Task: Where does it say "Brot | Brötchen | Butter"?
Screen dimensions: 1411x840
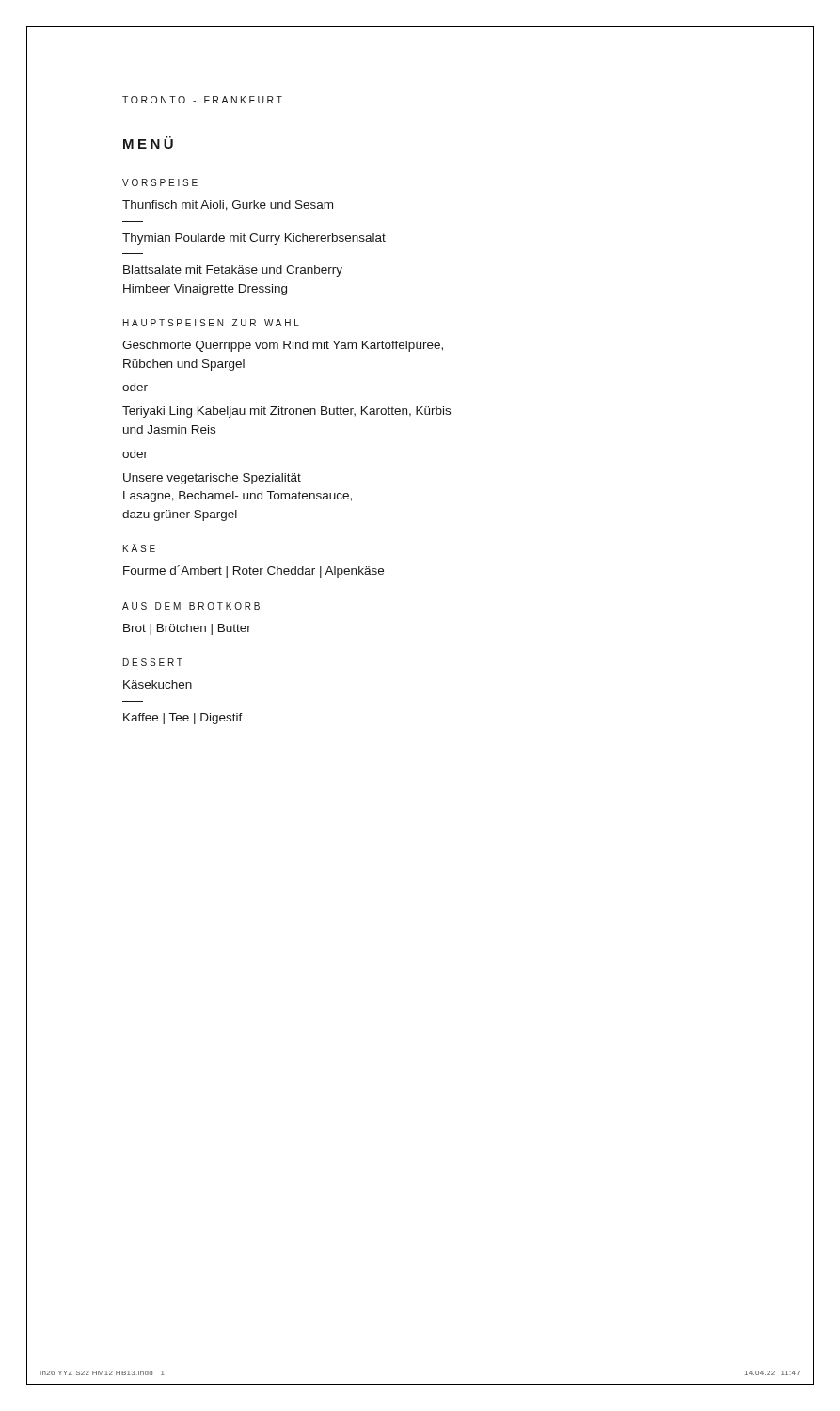Action: coord(187,628)
